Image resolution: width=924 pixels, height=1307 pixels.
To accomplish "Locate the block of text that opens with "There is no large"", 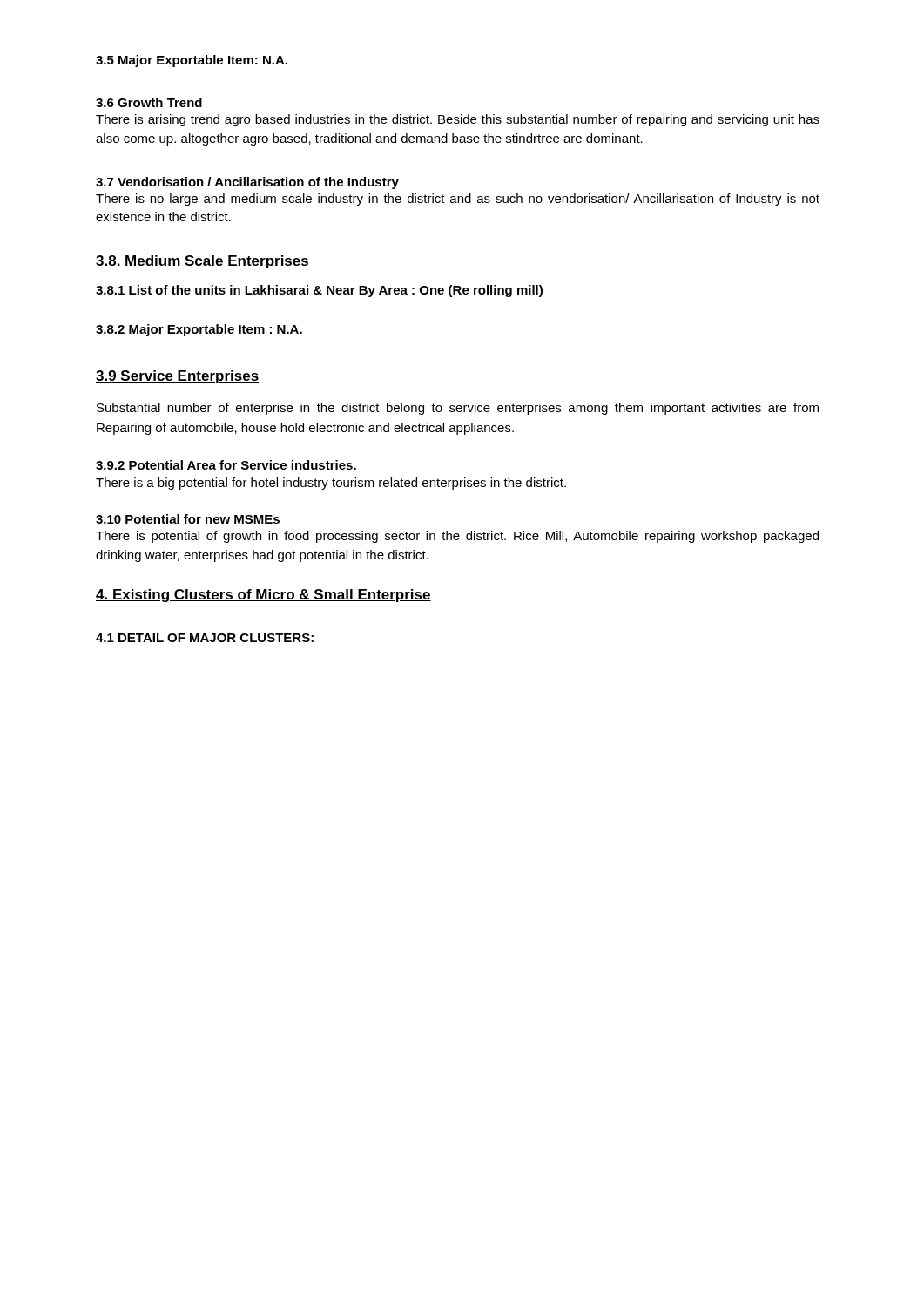I will [458, 208].
